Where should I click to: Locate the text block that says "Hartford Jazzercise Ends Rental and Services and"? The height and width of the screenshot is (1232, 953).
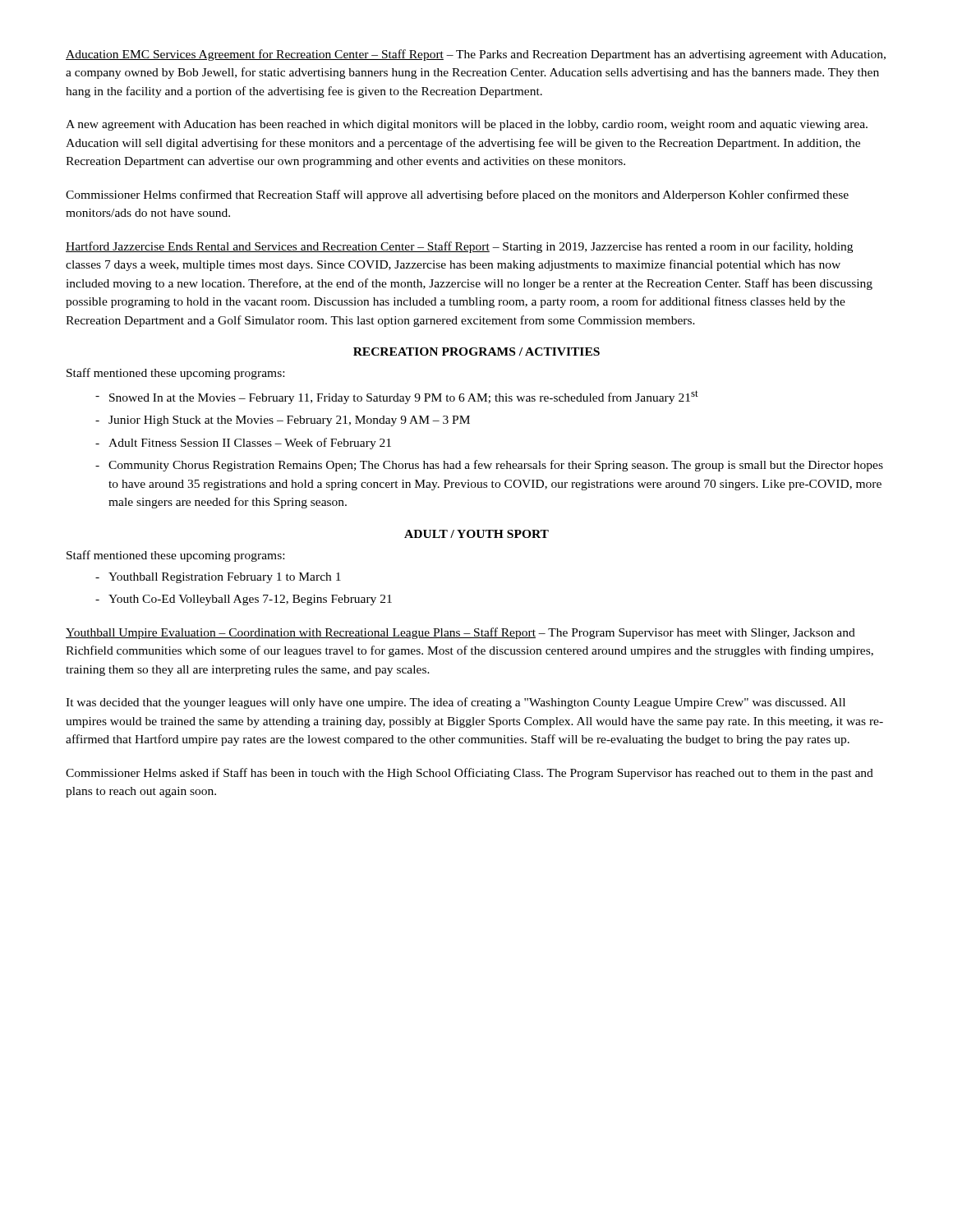tap(469, 283)
